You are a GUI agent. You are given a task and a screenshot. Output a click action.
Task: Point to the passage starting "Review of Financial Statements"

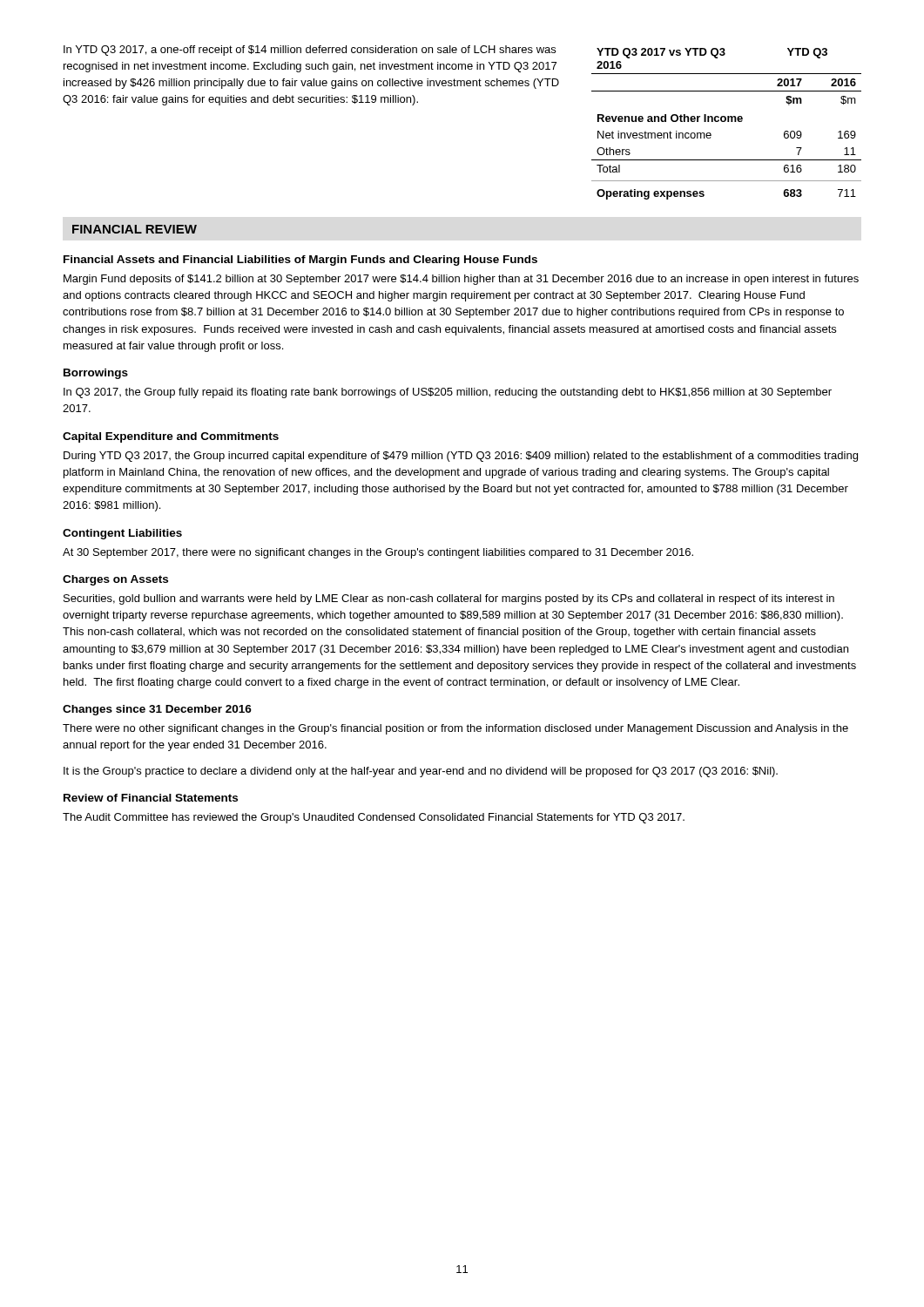(x=151, y=798)
